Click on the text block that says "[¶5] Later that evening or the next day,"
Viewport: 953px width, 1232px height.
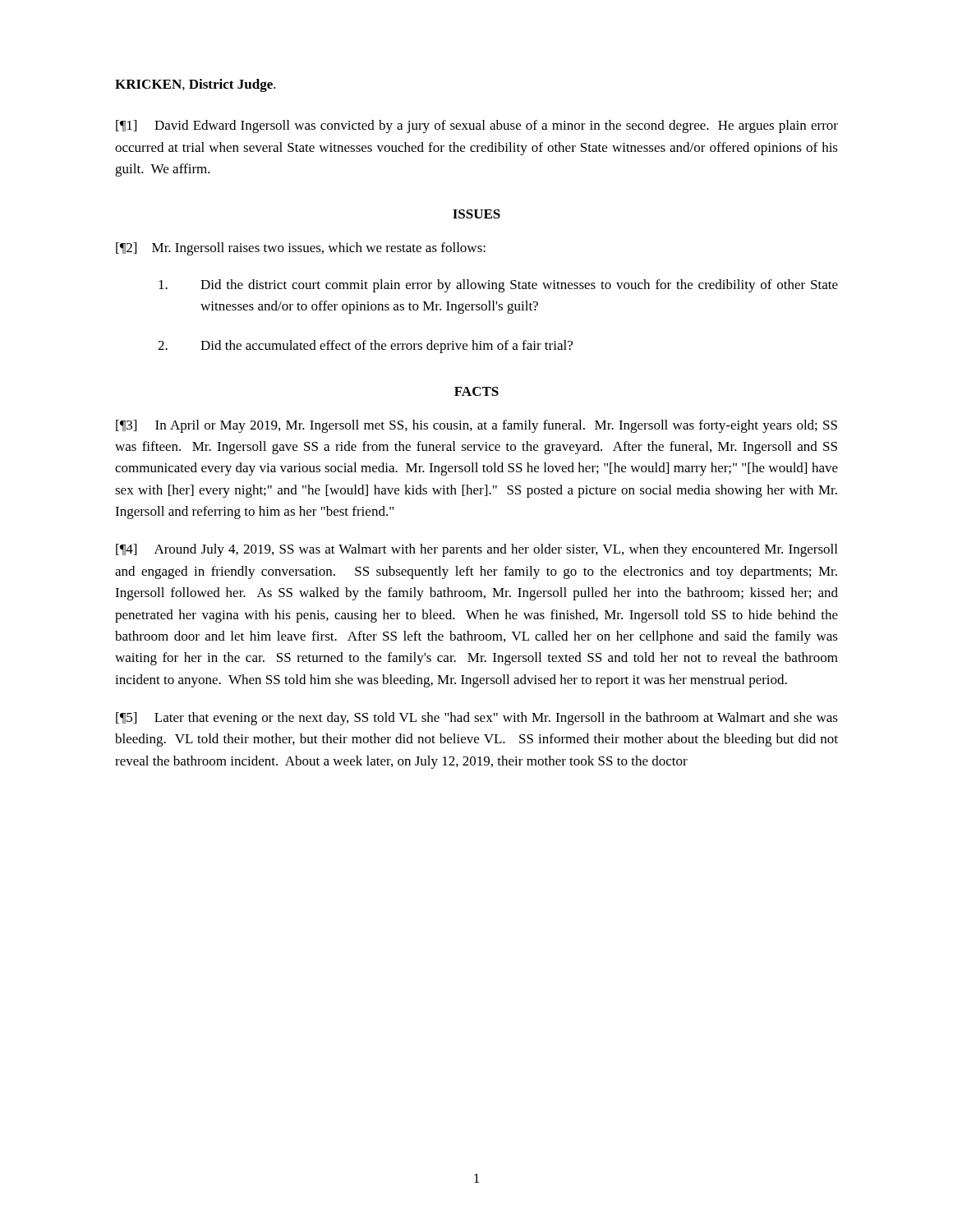pyautogui.click(x=476, y=739)
